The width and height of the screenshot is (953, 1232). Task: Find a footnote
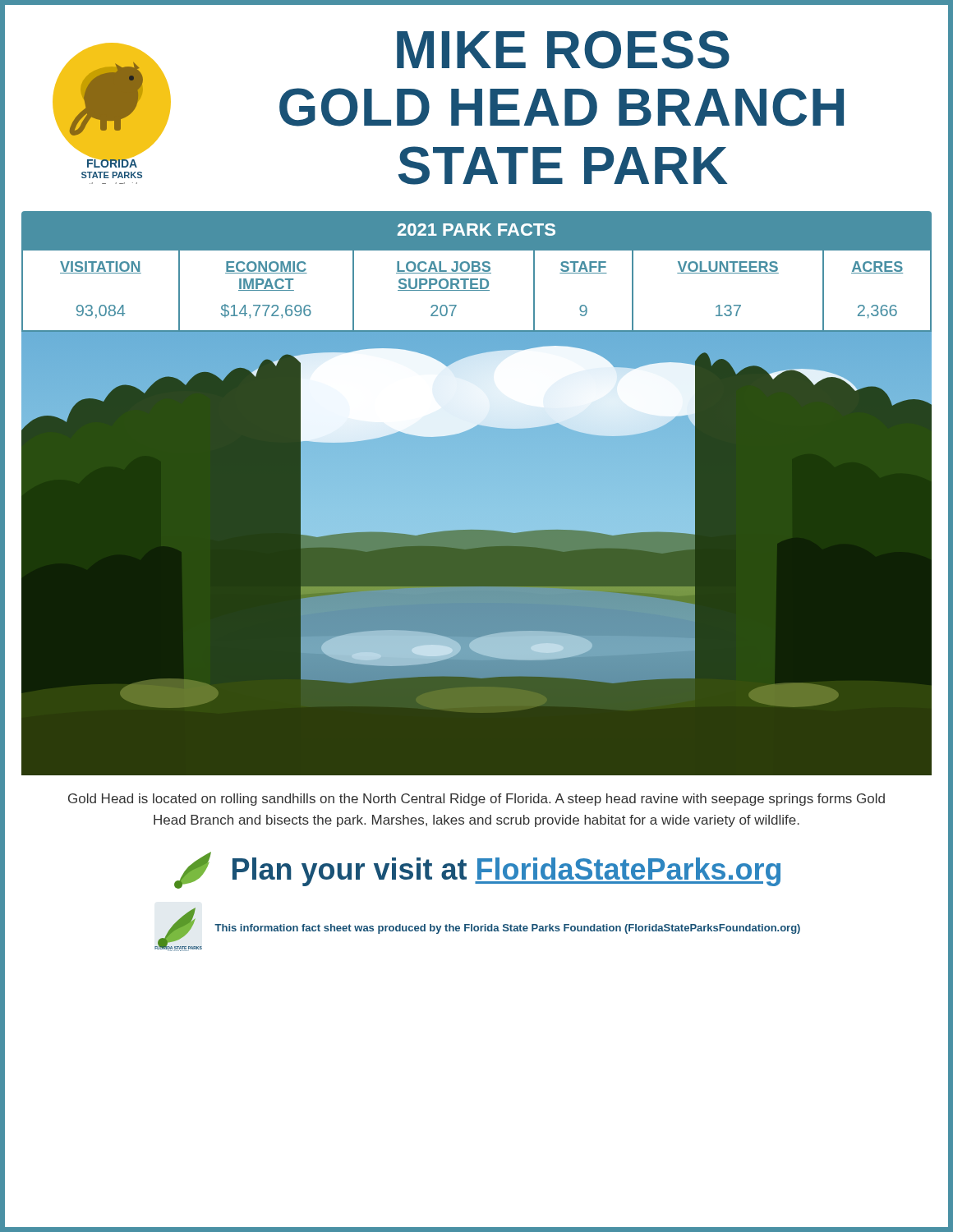click(x=508, y=927)
